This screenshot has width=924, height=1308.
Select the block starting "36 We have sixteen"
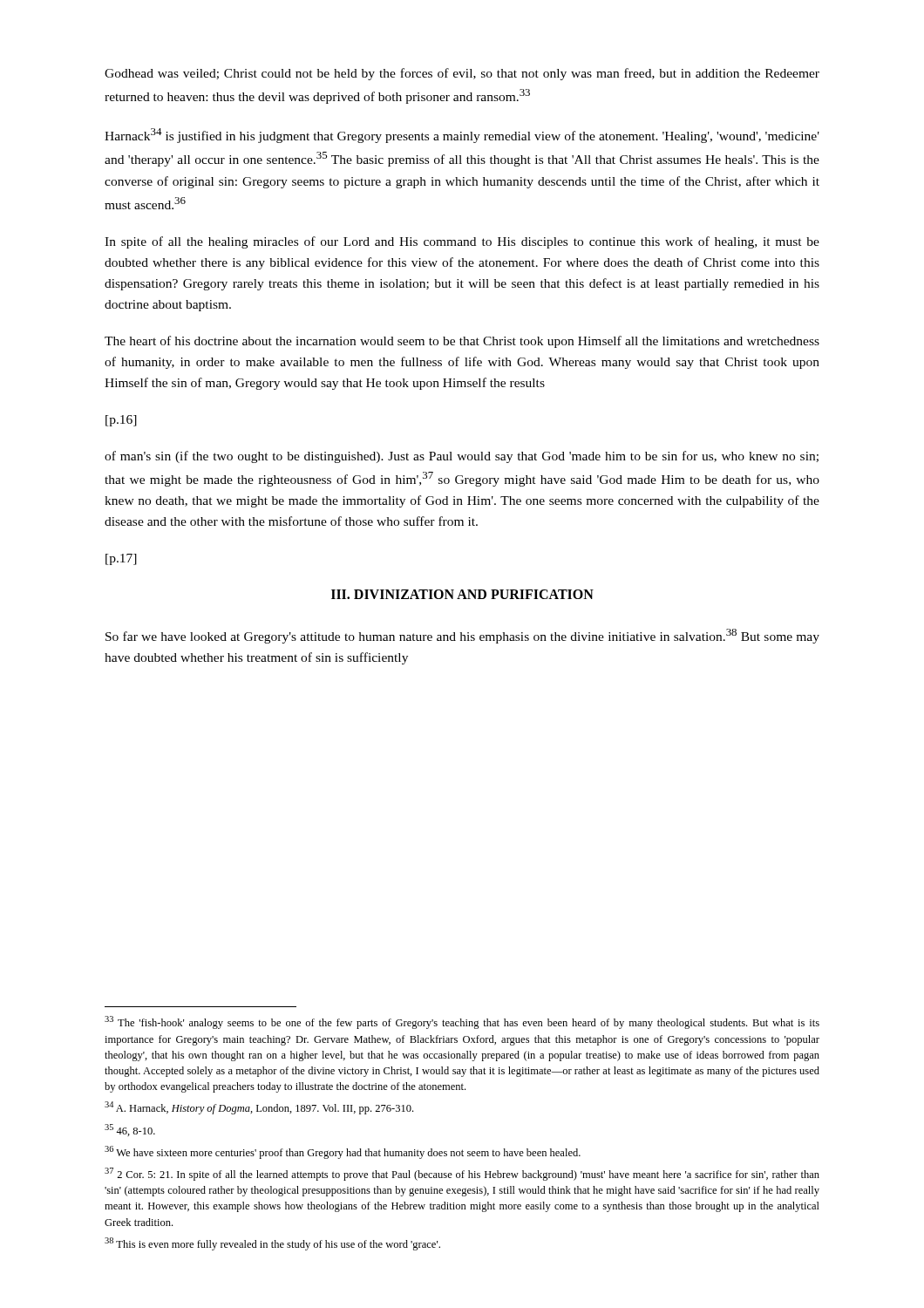coord(343,1151)
